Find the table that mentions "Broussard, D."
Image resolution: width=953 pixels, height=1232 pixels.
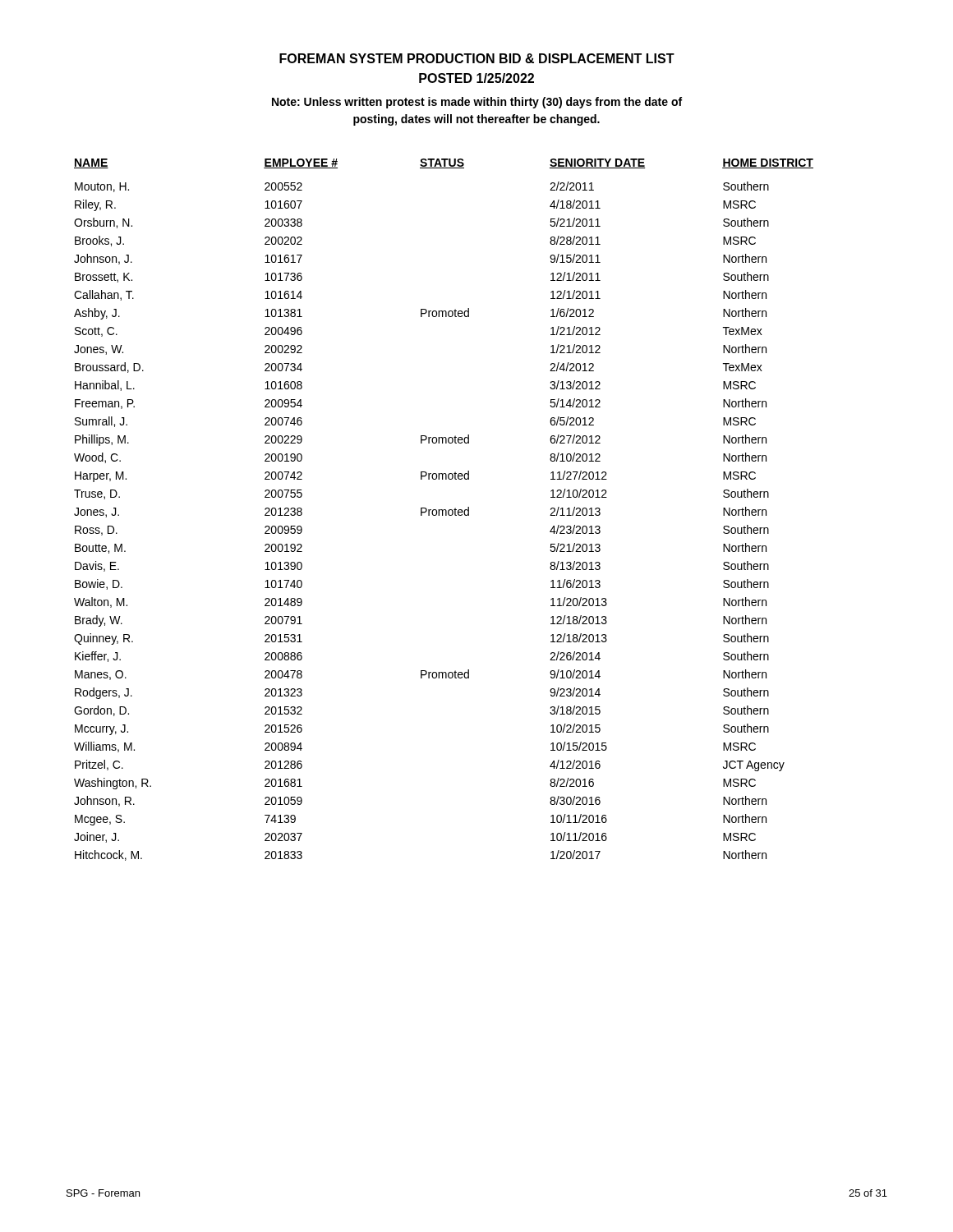[476, 508]
